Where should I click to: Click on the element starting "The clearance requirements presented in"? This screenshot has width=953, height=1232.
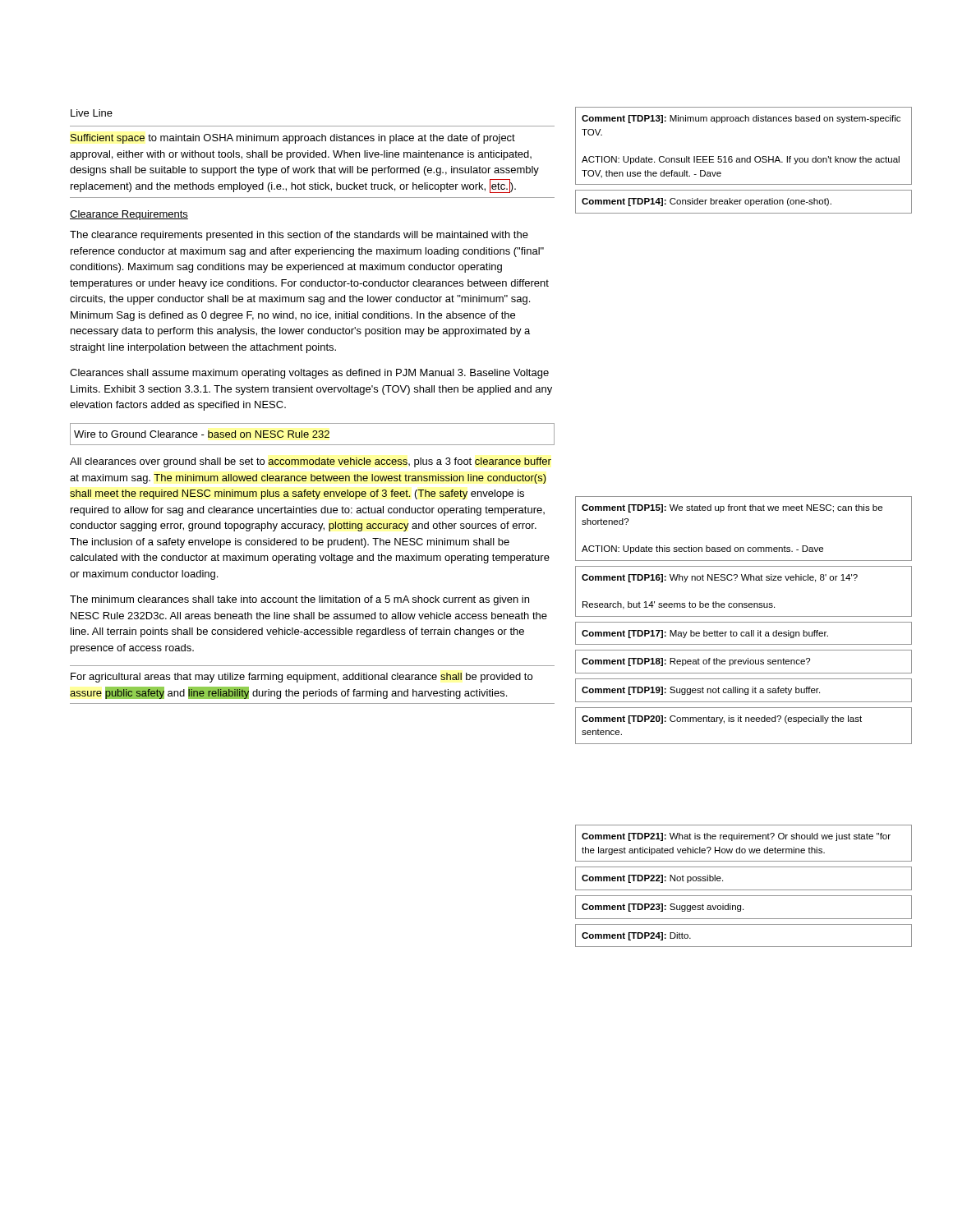(x=309, y=291)
